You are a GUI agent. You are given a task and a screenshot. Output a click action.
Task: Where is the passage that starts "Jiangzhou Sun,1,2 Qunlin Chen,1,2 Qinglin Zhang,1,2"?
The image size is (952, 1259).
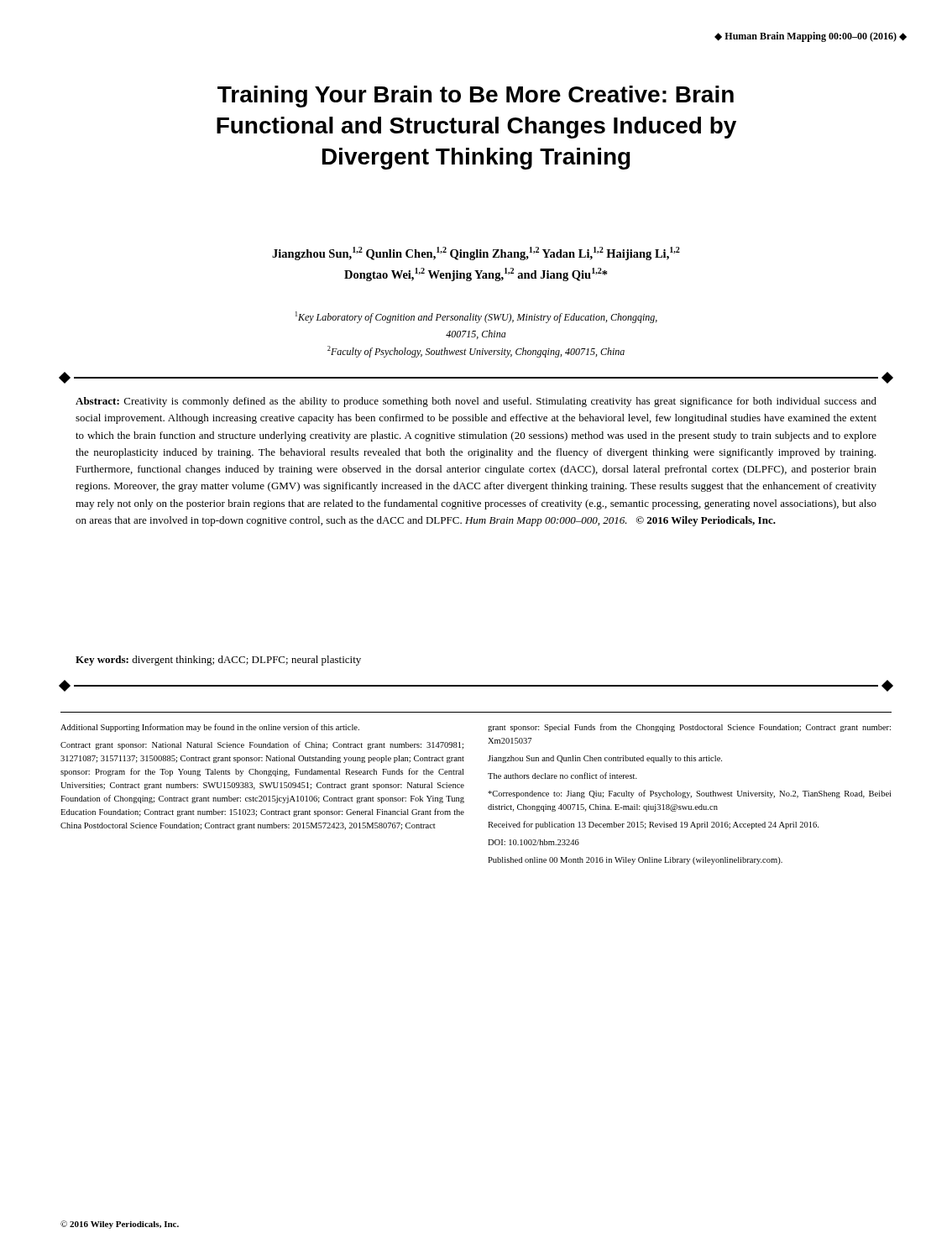(476, 263)
